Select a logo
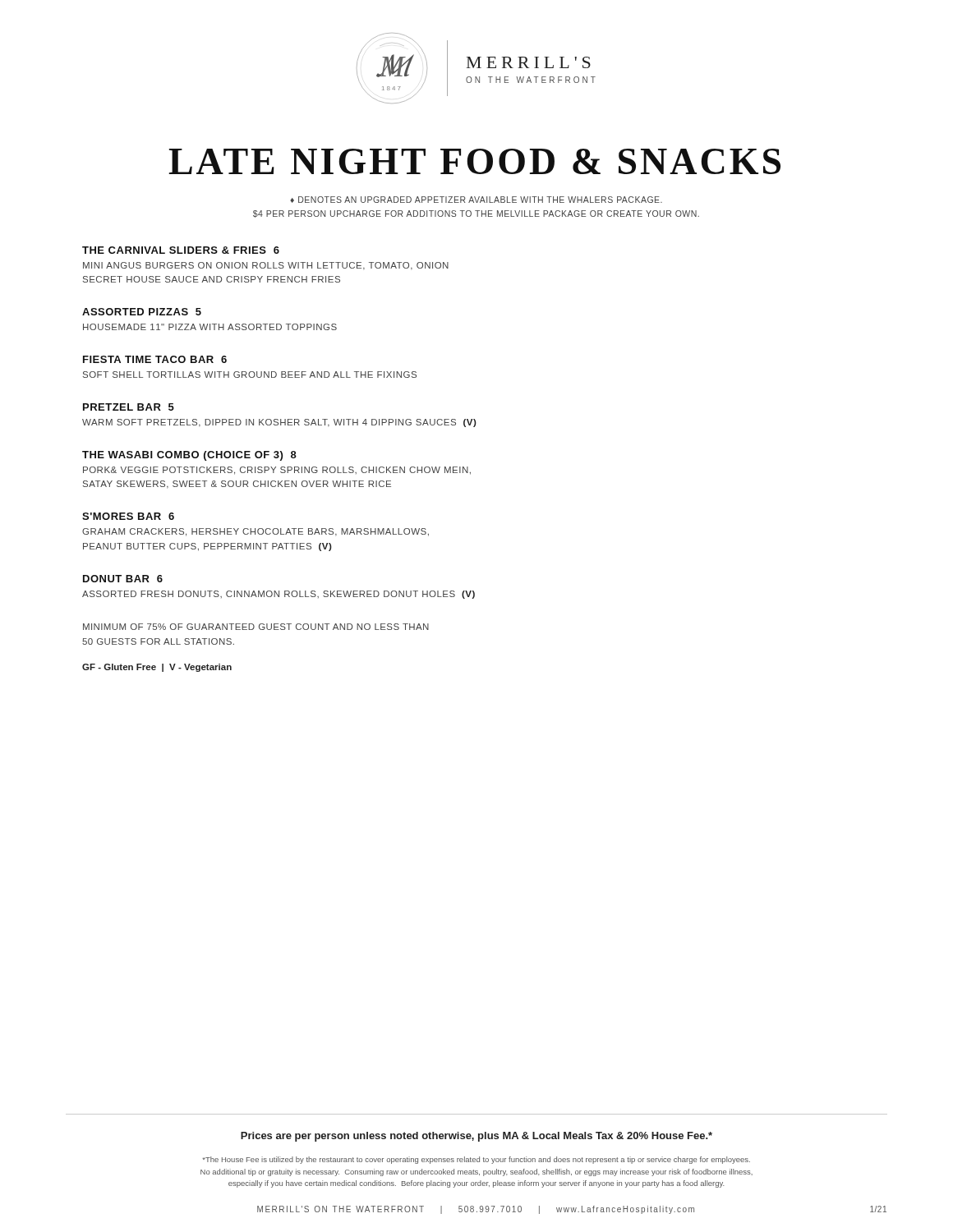 coord(476,57)
